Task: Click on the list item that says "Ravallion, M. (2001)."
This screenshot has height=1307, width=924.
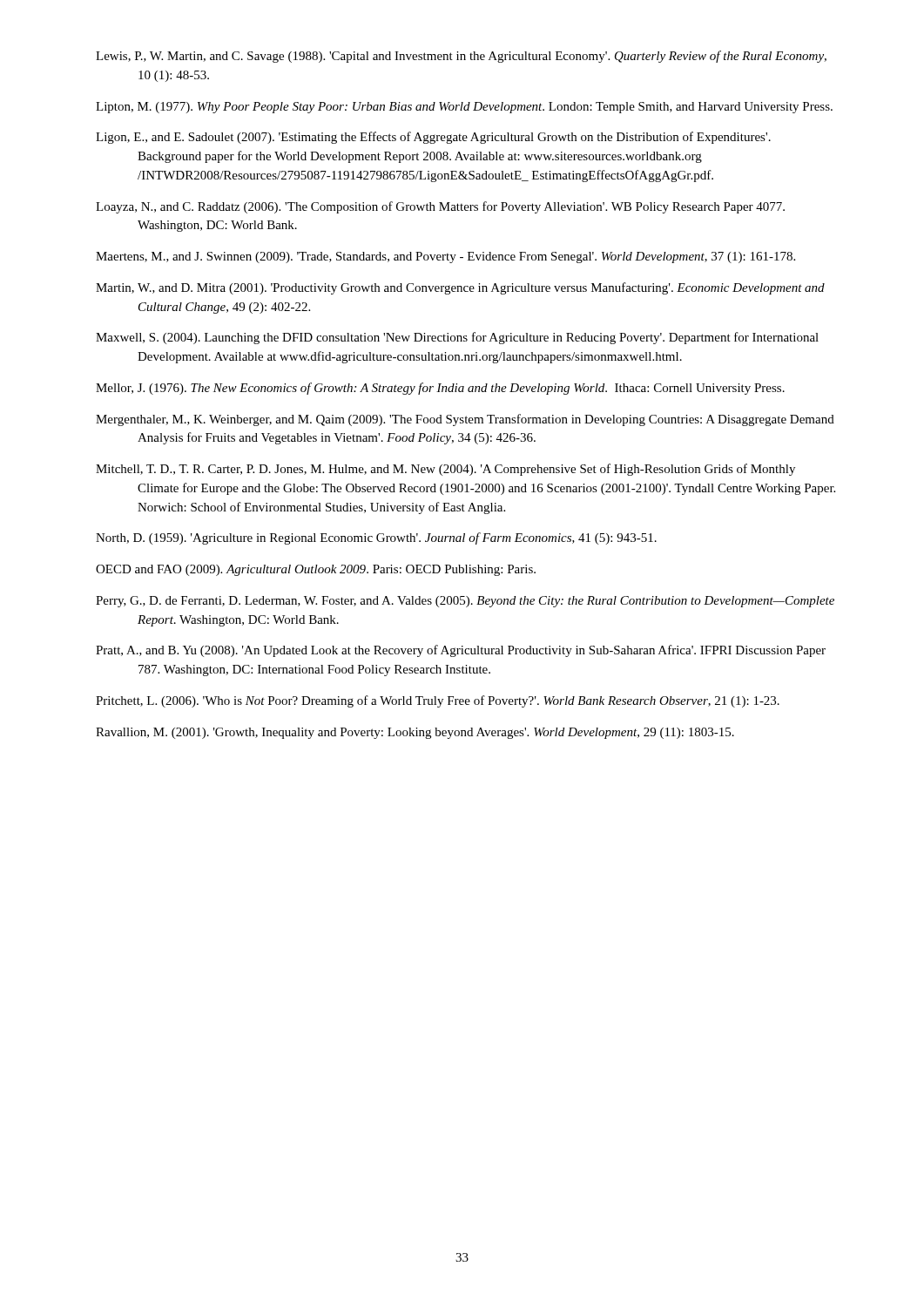Action: pyautogui.click(x=415, y=731)
